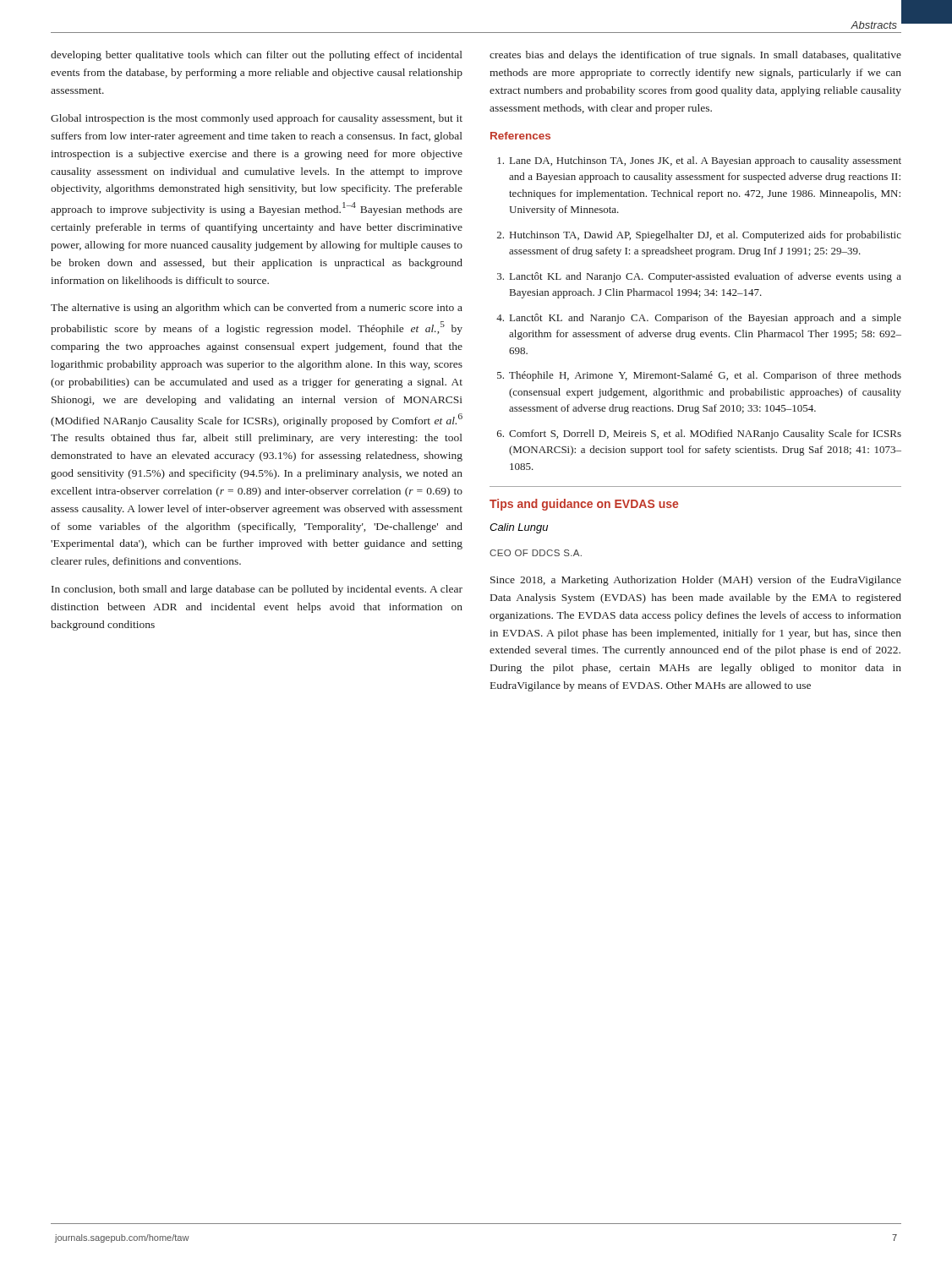Click the passage that begins "Lane DA, Hutchinson"
The height and width of the screenshot is (1268, 952).
click(x=695, y=185)
